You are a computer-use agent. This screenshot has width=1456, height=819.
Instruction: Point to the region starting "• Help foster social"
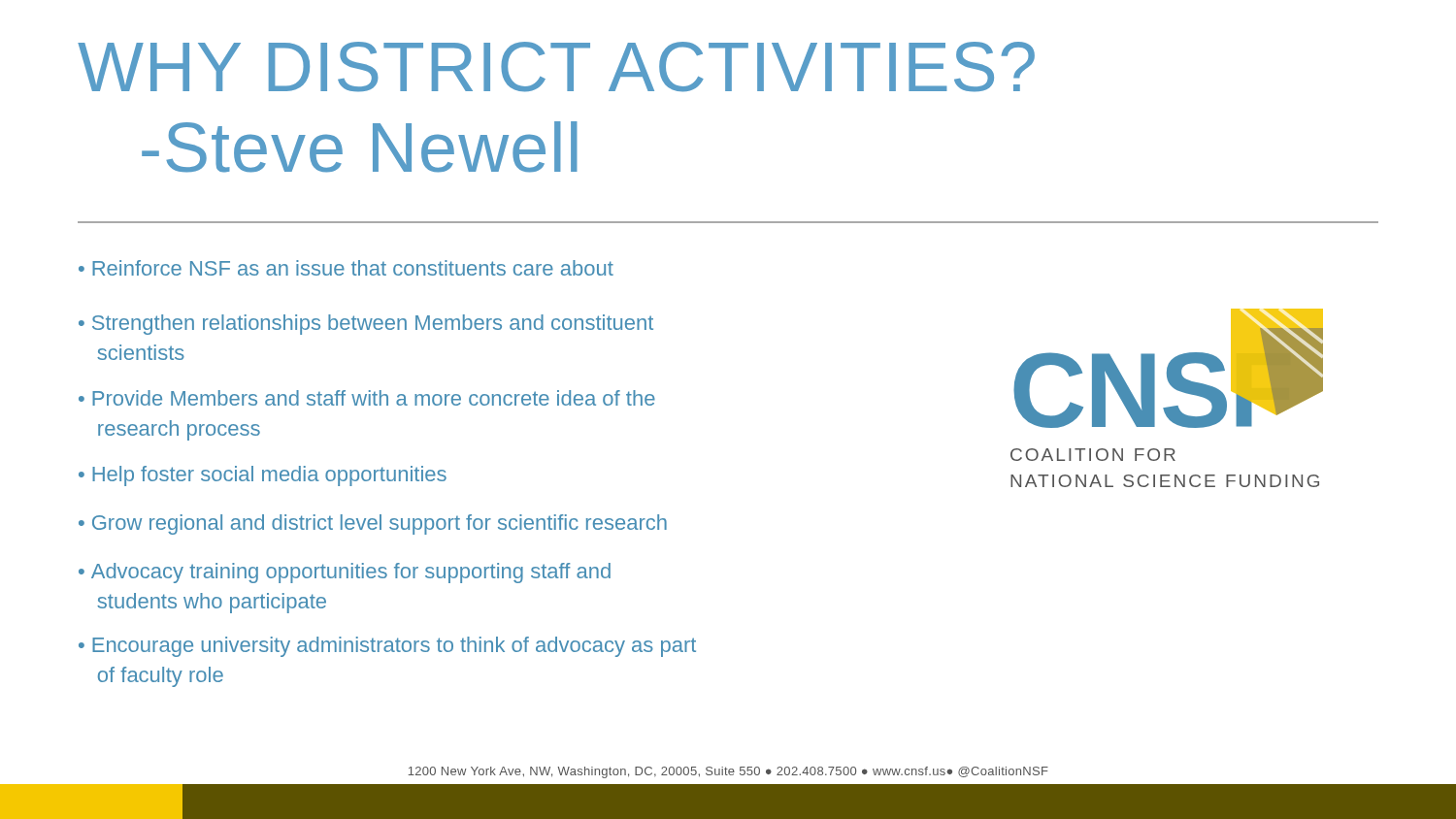[x=262, y=475]
